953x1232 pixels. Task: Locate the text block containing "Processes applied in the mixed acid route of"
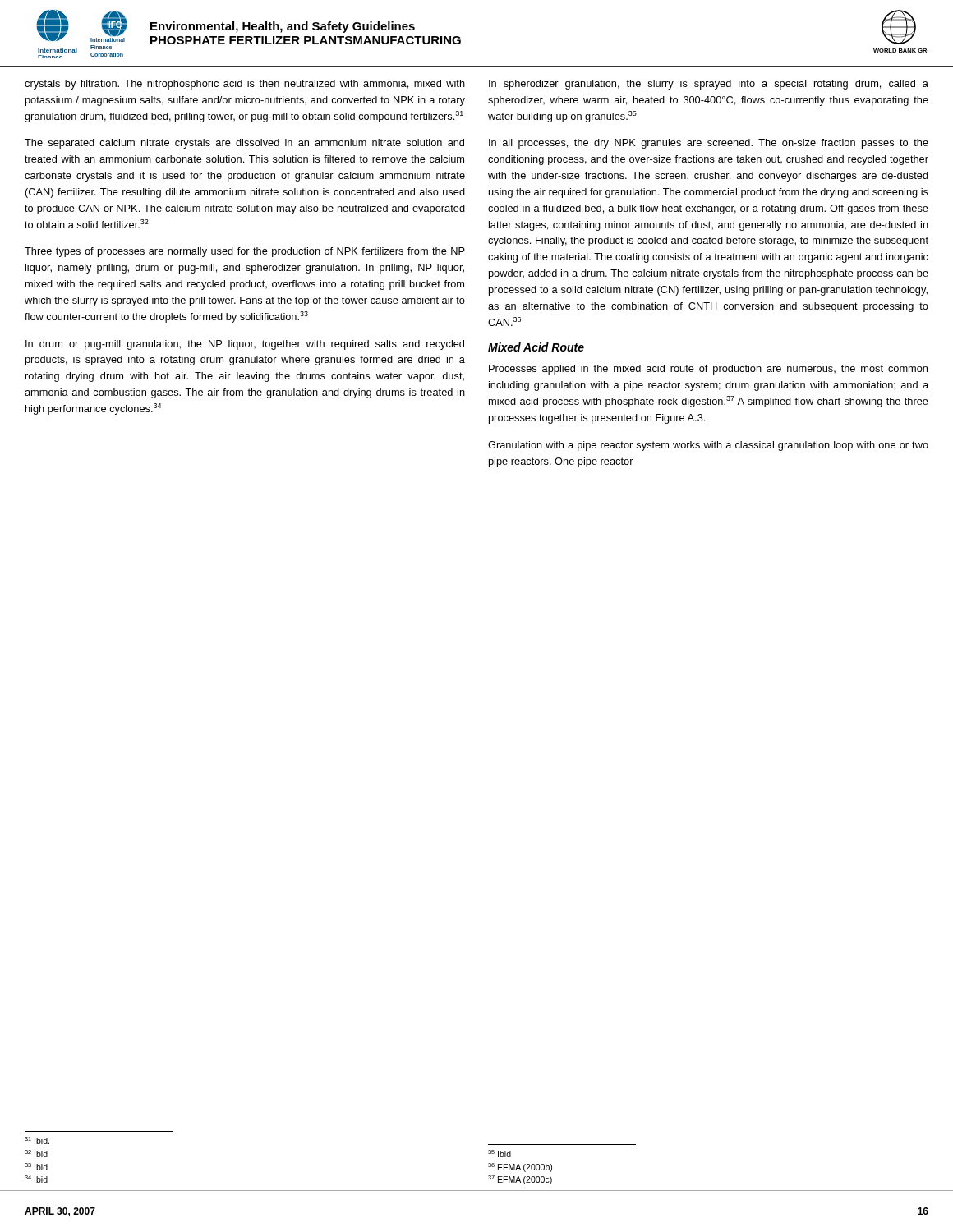pos(708,393)
